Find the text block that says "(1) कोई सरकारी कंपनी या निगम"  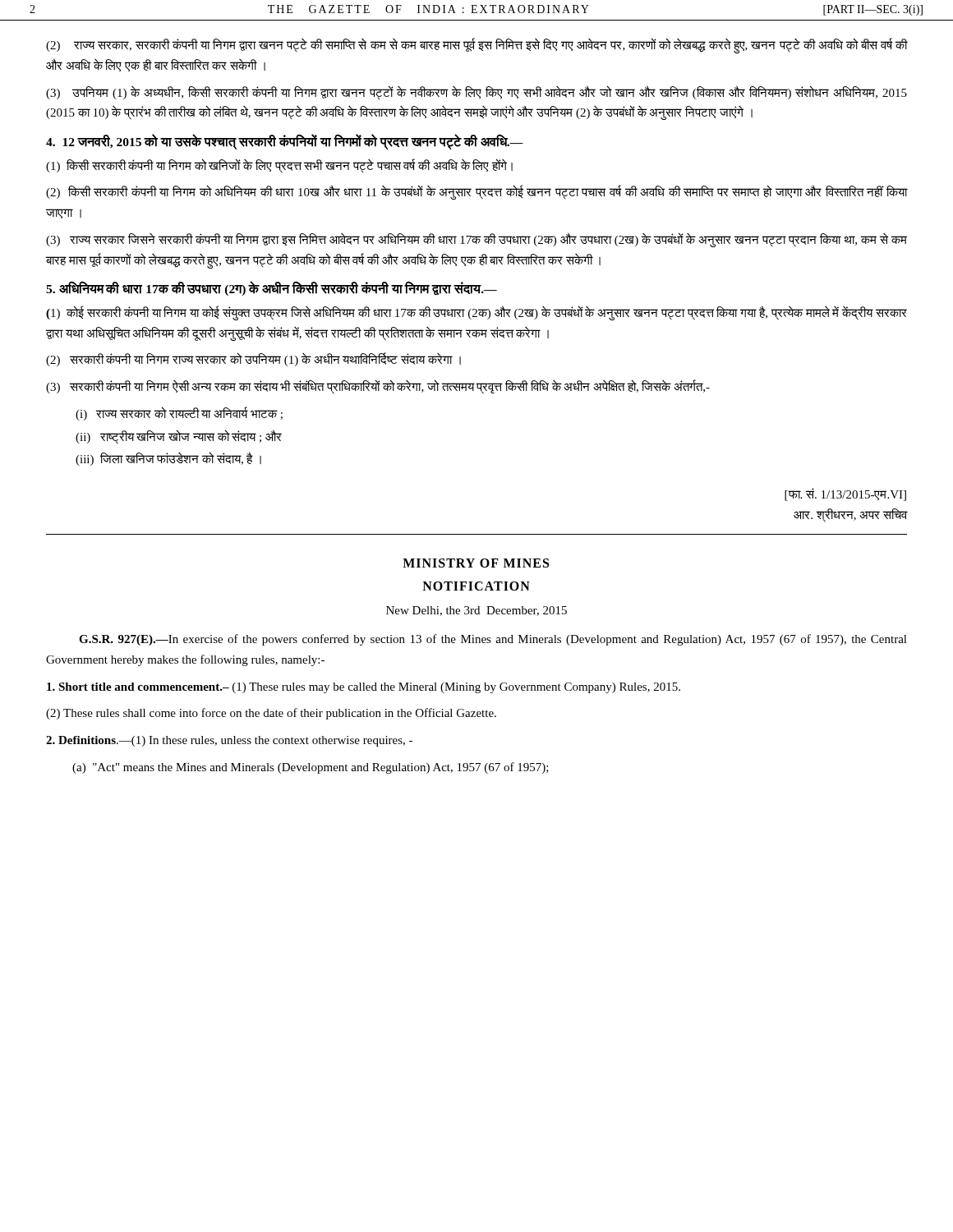(x=476, y=323)
